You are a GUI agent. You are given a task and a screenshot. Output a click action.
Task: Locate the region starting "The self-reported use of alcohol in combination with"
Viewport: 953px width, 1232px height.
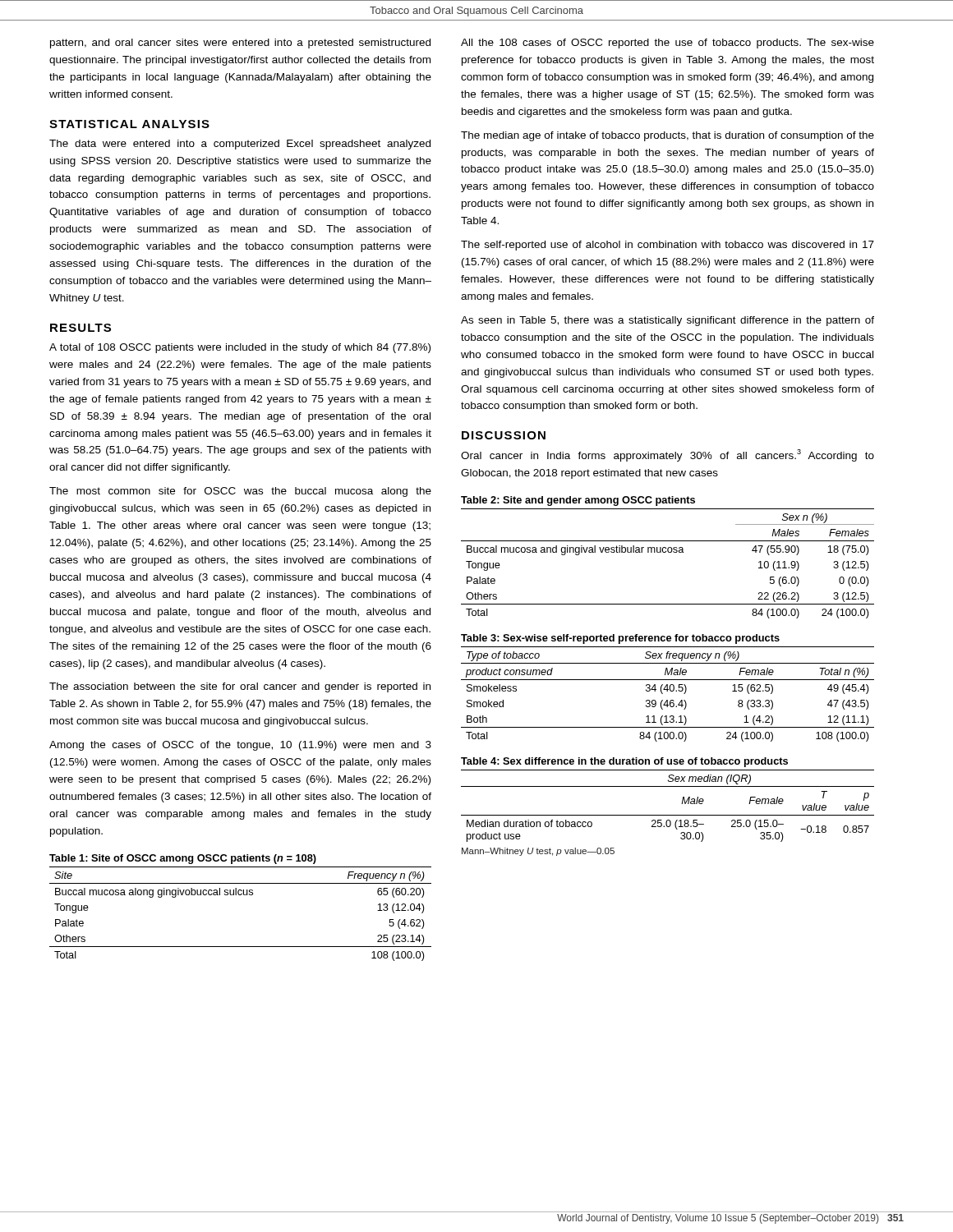[x=667, y=271]
